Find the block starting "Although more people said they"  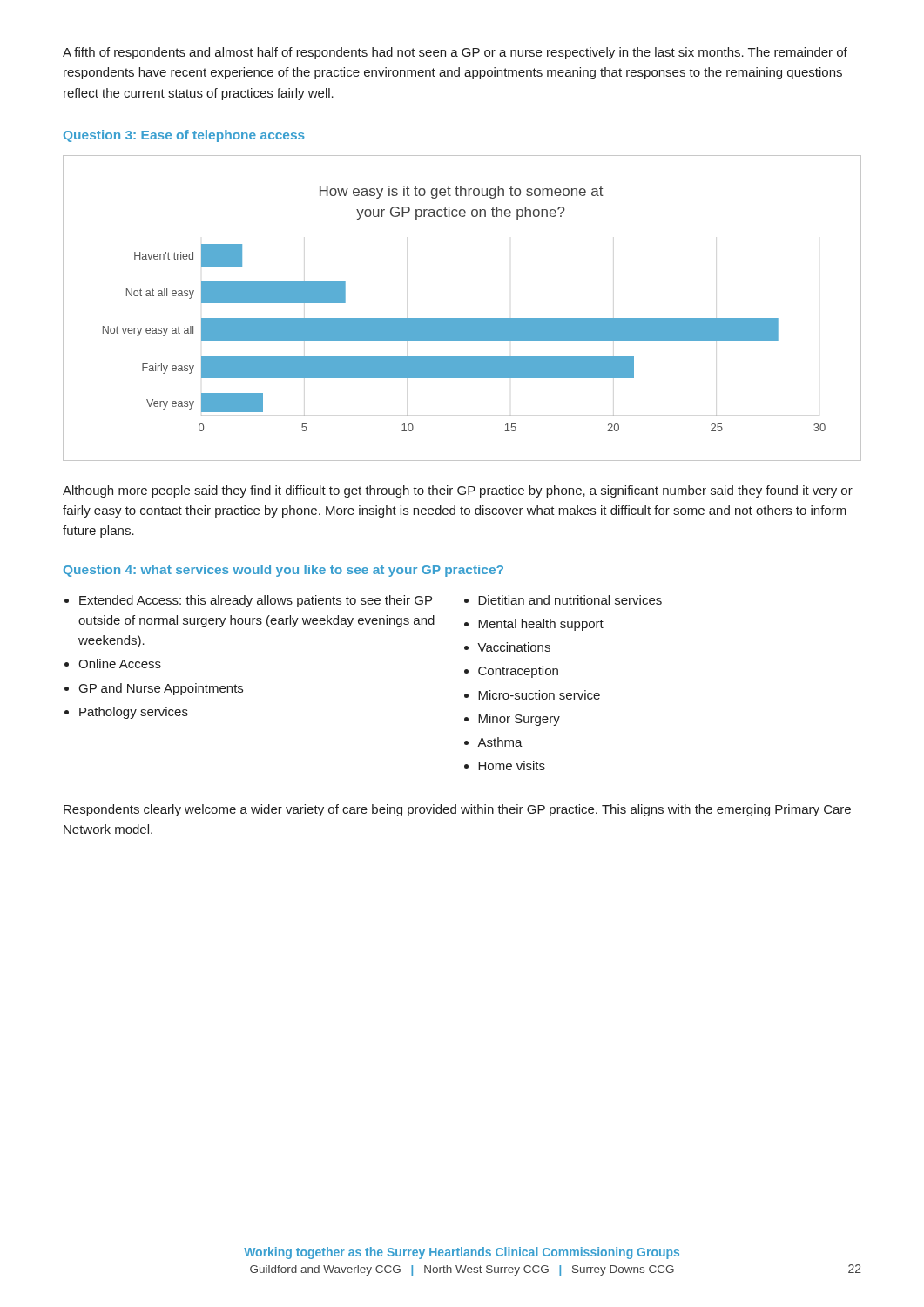click(x=458, y=510)
